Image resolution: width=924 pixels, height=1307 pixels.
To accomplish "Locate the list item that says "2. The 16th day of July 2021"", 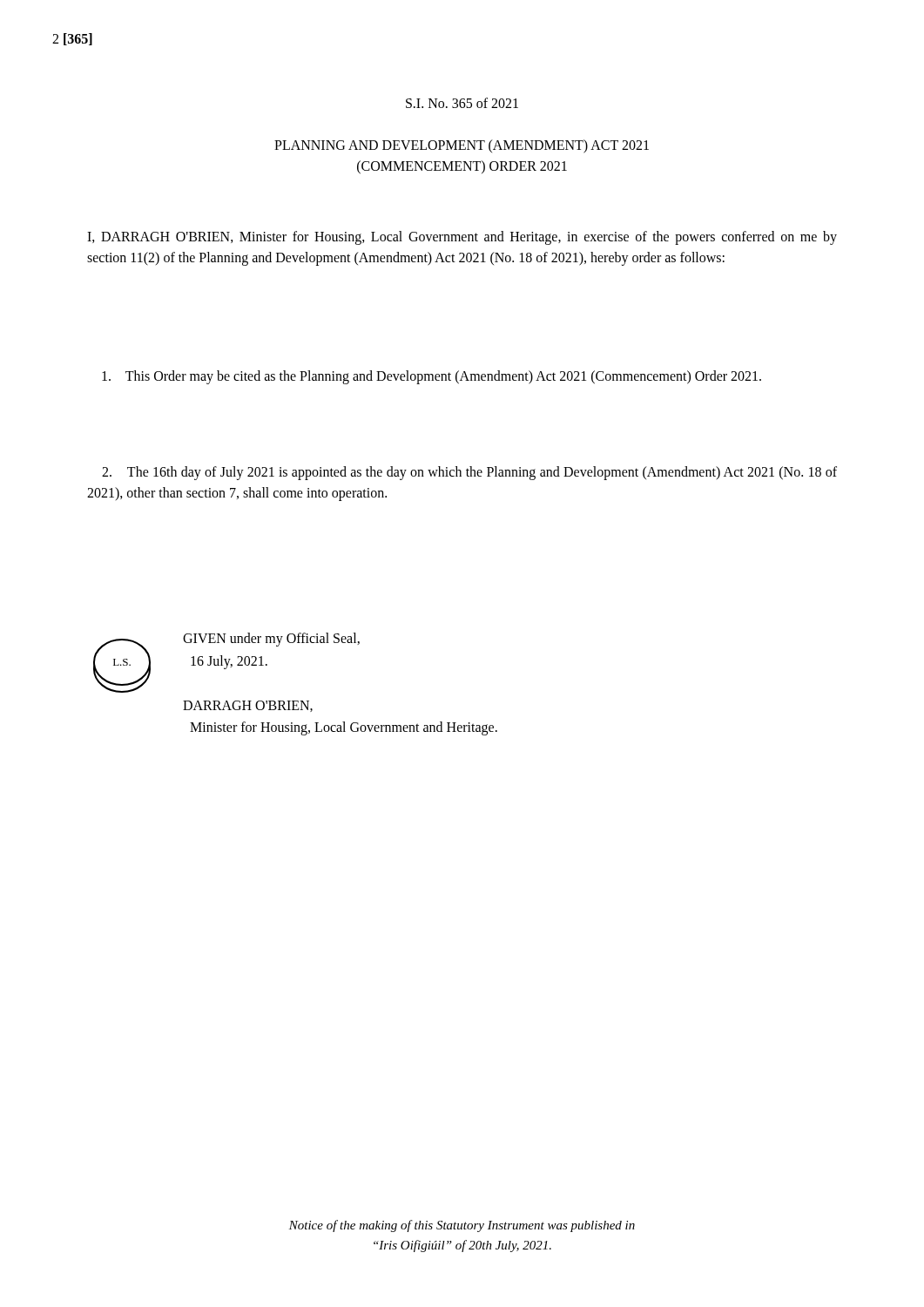I will (x=462, y=482).
